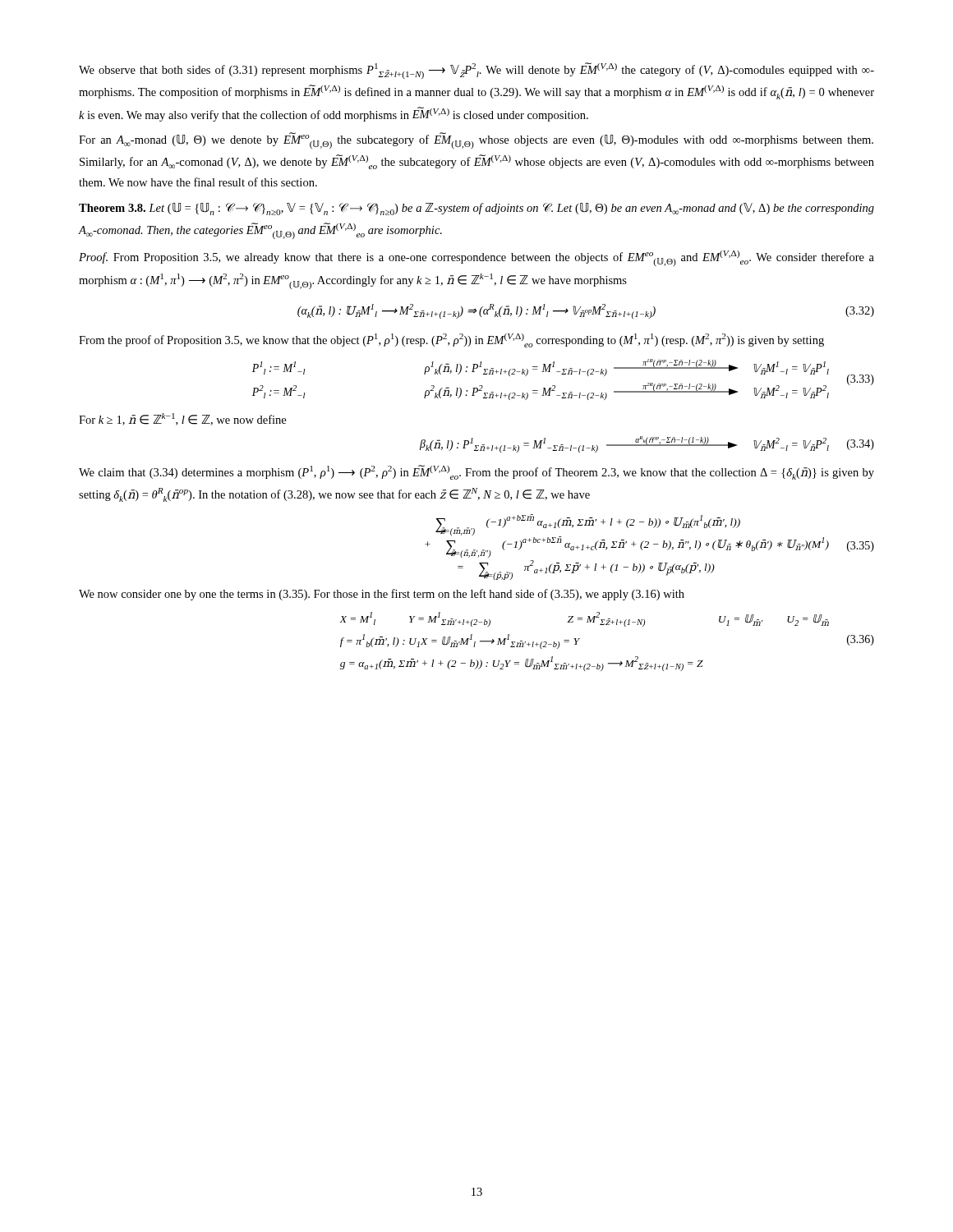This screenshot has height=1232, width=953.
Task: Navigate to the text starting "P1l := M1−l ρ1k(n̄, l)"
Action: tap(476, 380)
